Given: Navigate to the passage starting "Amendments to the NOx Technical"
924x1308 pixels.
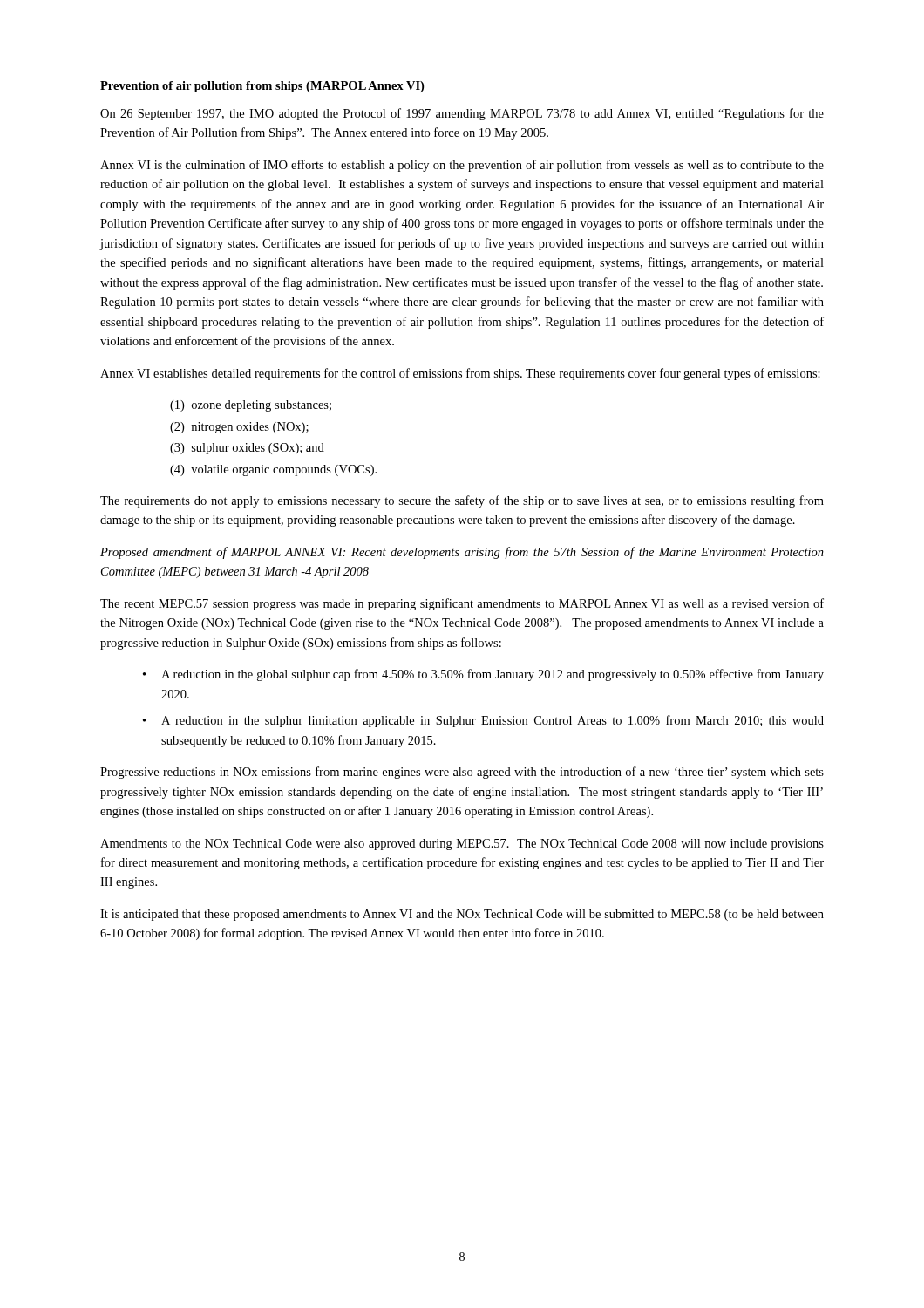Looking at the screenshot, I should pos(462,862).
